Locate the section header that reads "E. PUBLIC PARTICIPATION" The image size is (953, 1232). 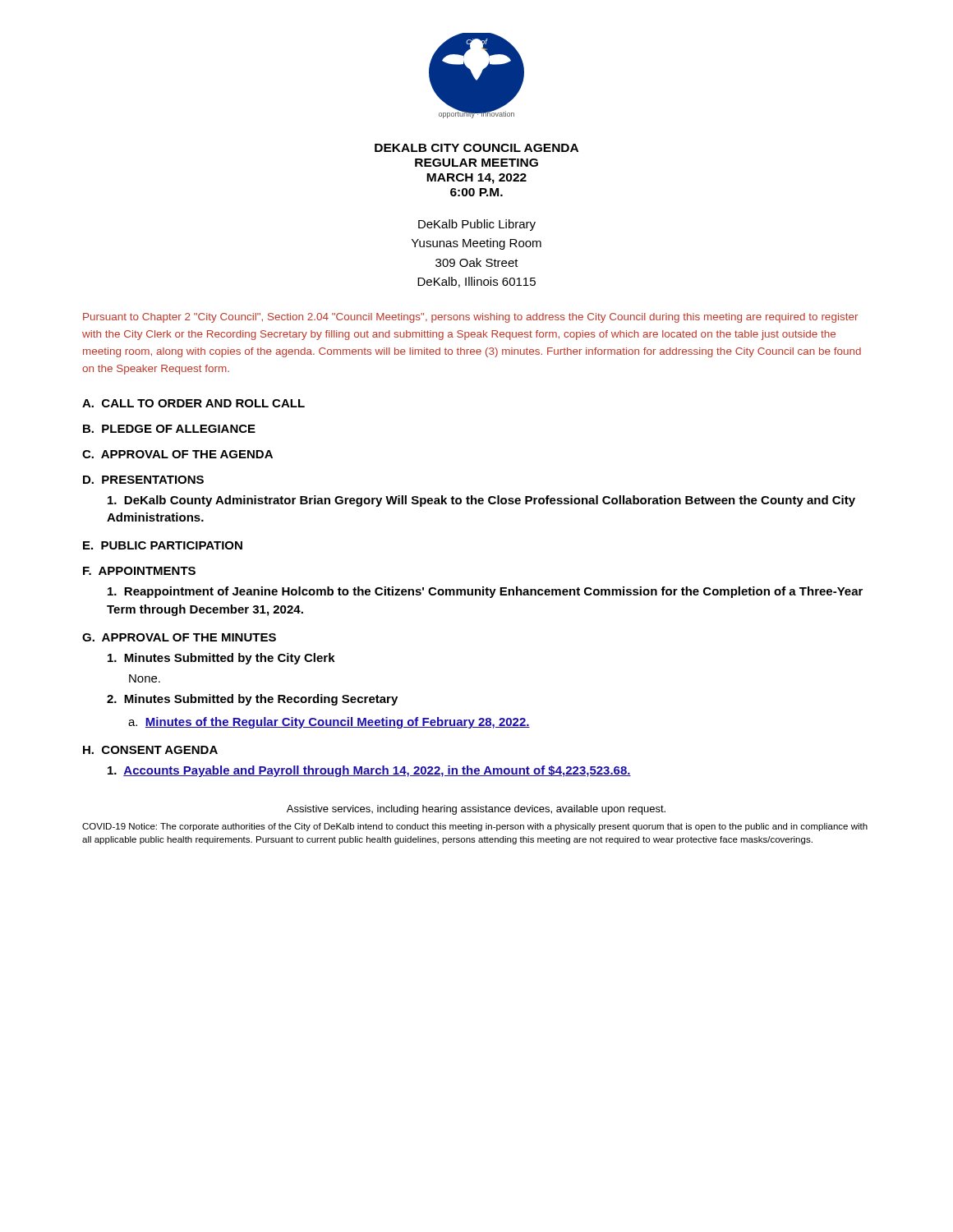163,545
